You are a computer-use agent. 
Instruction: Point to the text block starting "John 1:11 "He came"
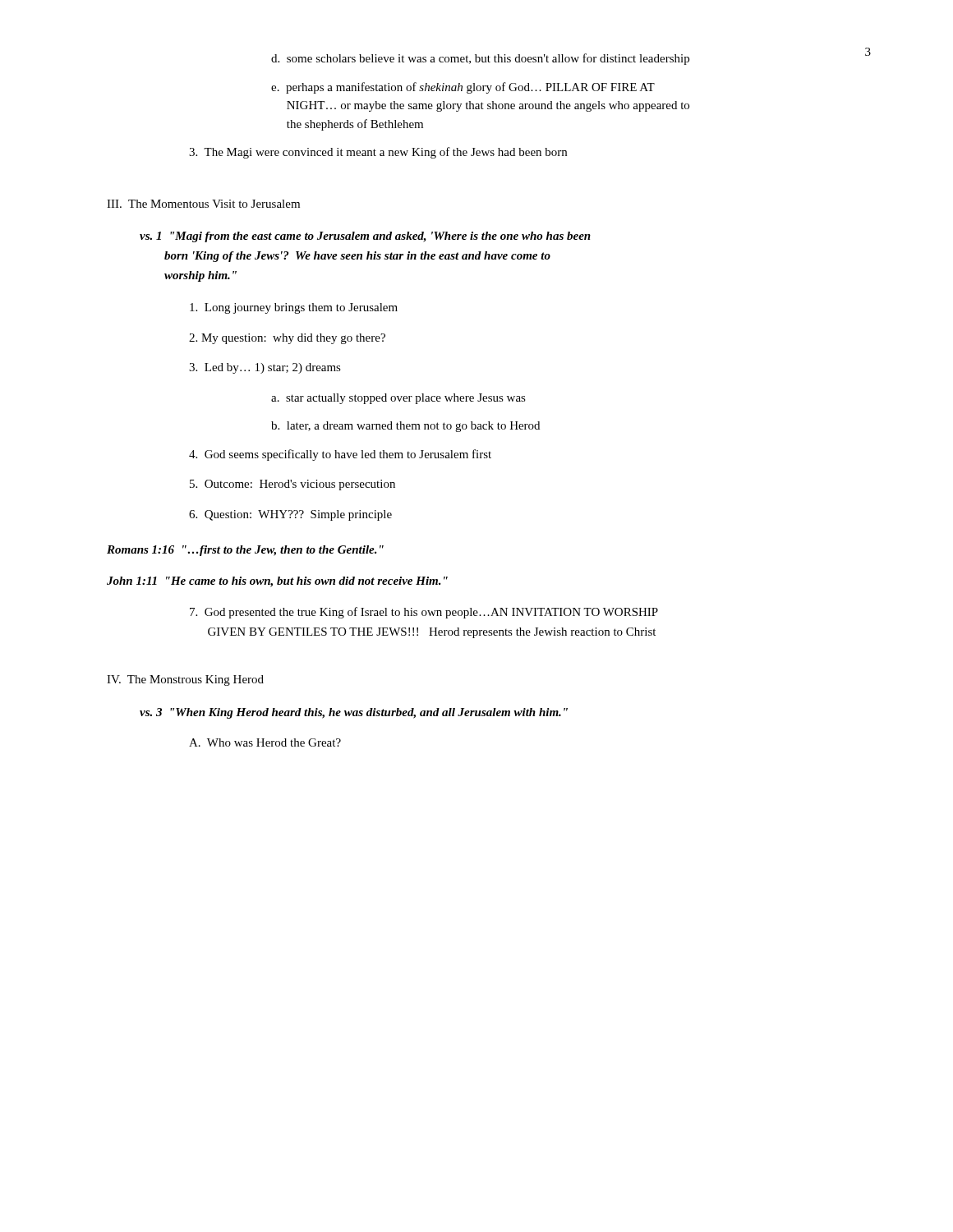pos(278,581)
